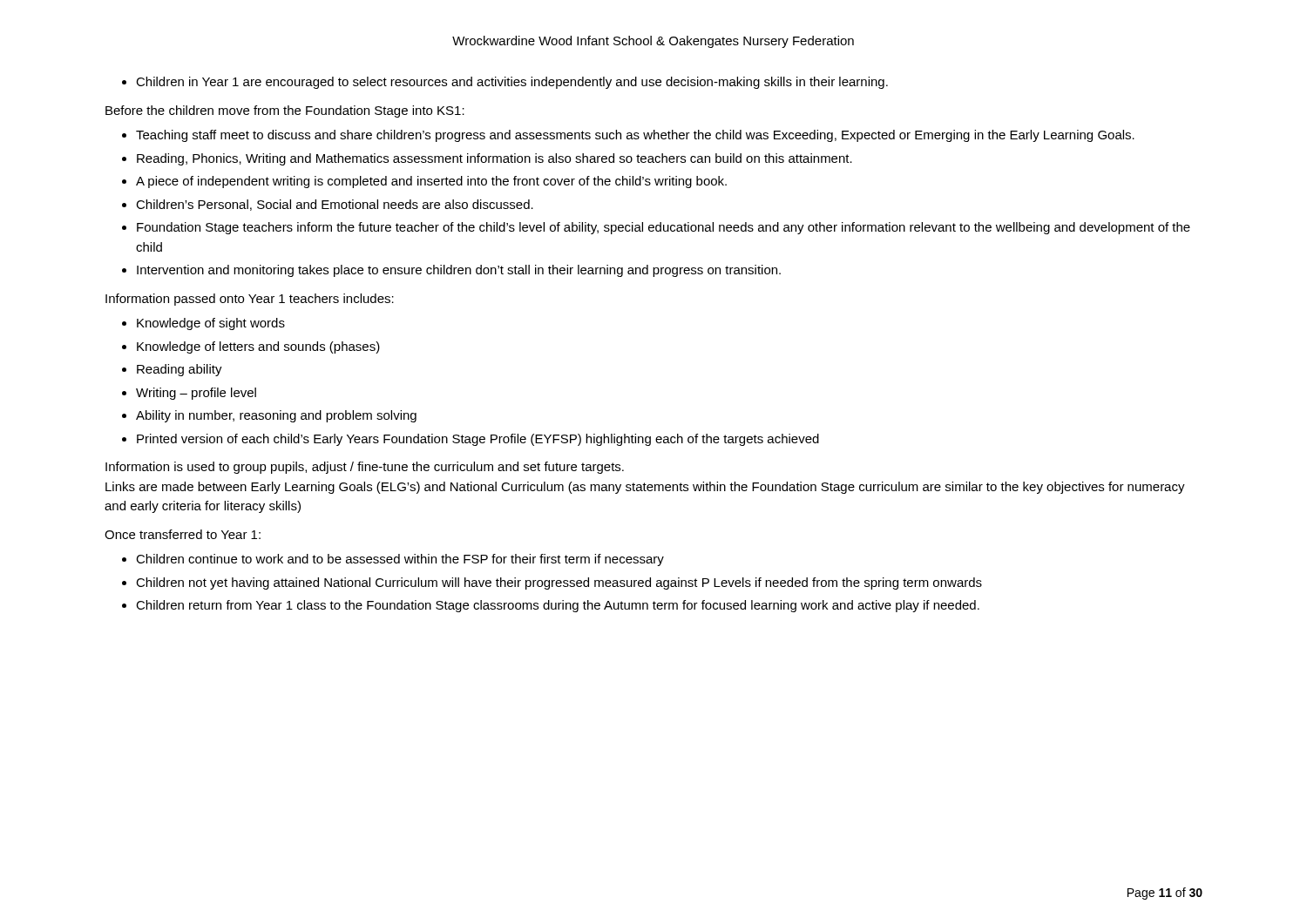Locate the list item that reads "Reading ability"
The height and width of the screenshot is (924, 1307).
coord(179,369)
